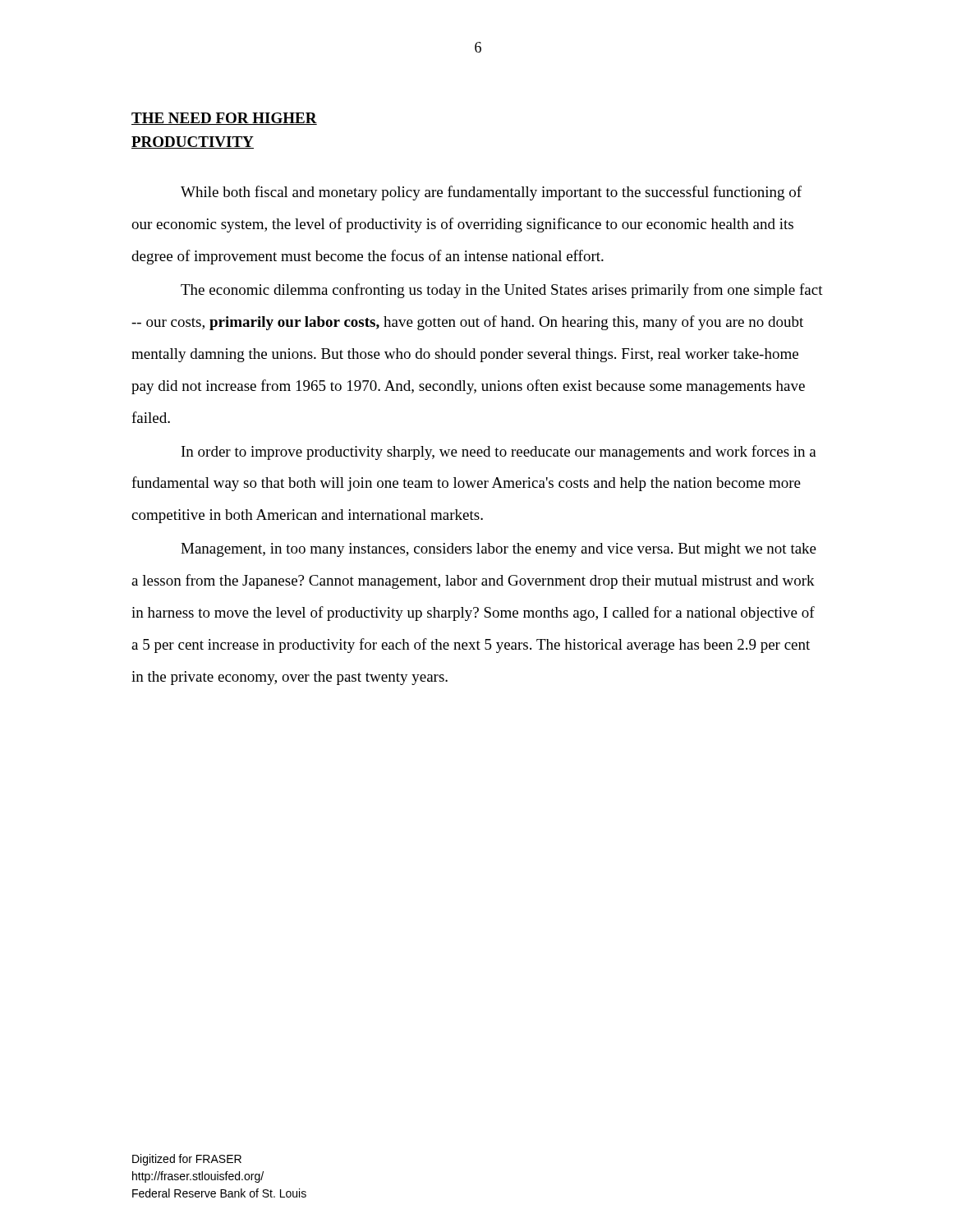The height and width of the screenshot is (1232, 956).
Task: Click on the block starting "The economic dilemma confronting"
Action: coord(477,353)
